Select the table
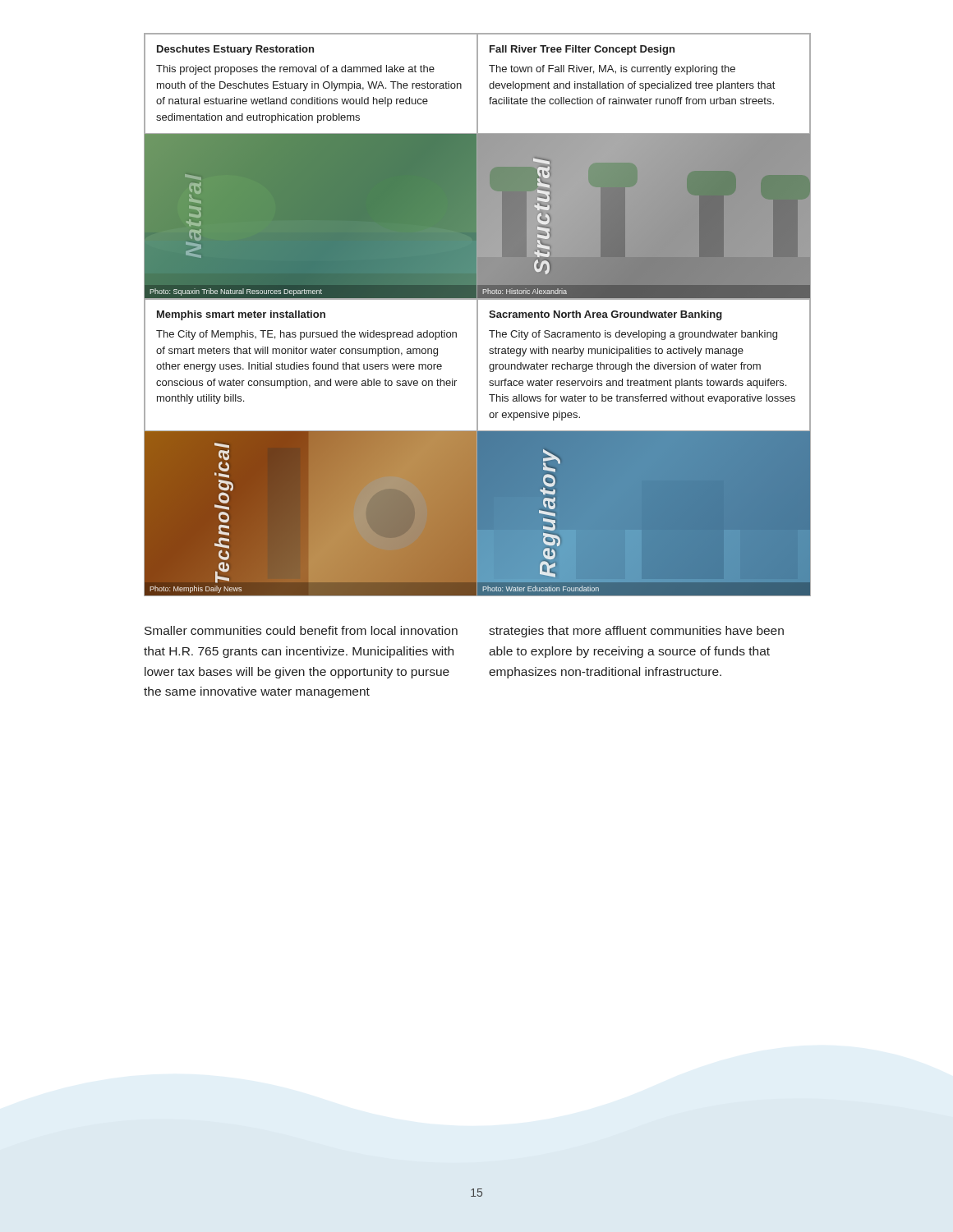This screenshot has width=953, height=1232. (477, 315)
